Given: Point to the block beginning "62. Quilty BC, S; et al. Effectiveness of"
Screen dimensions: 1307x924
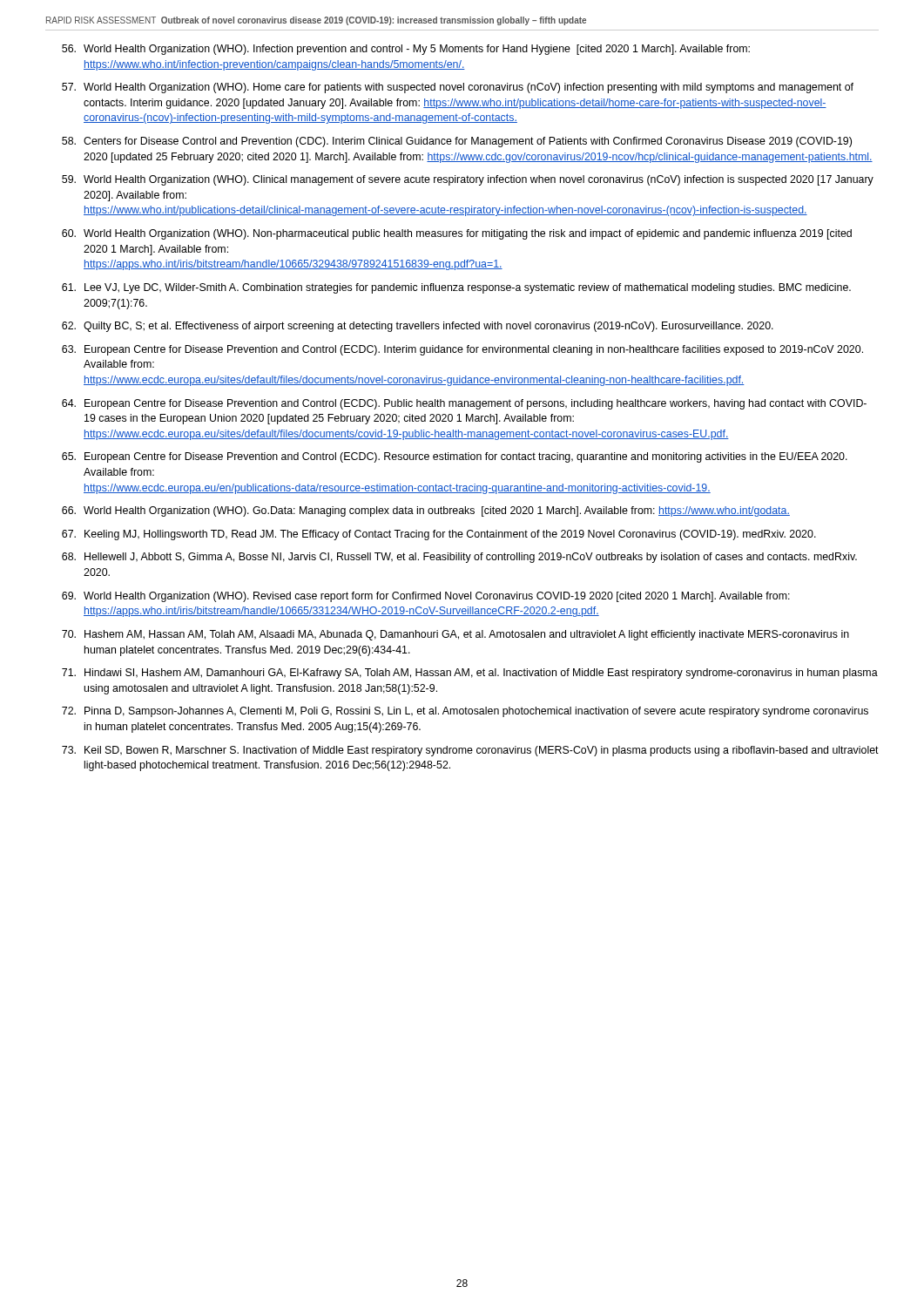Looking at the screenshot, I should [462, 327].
